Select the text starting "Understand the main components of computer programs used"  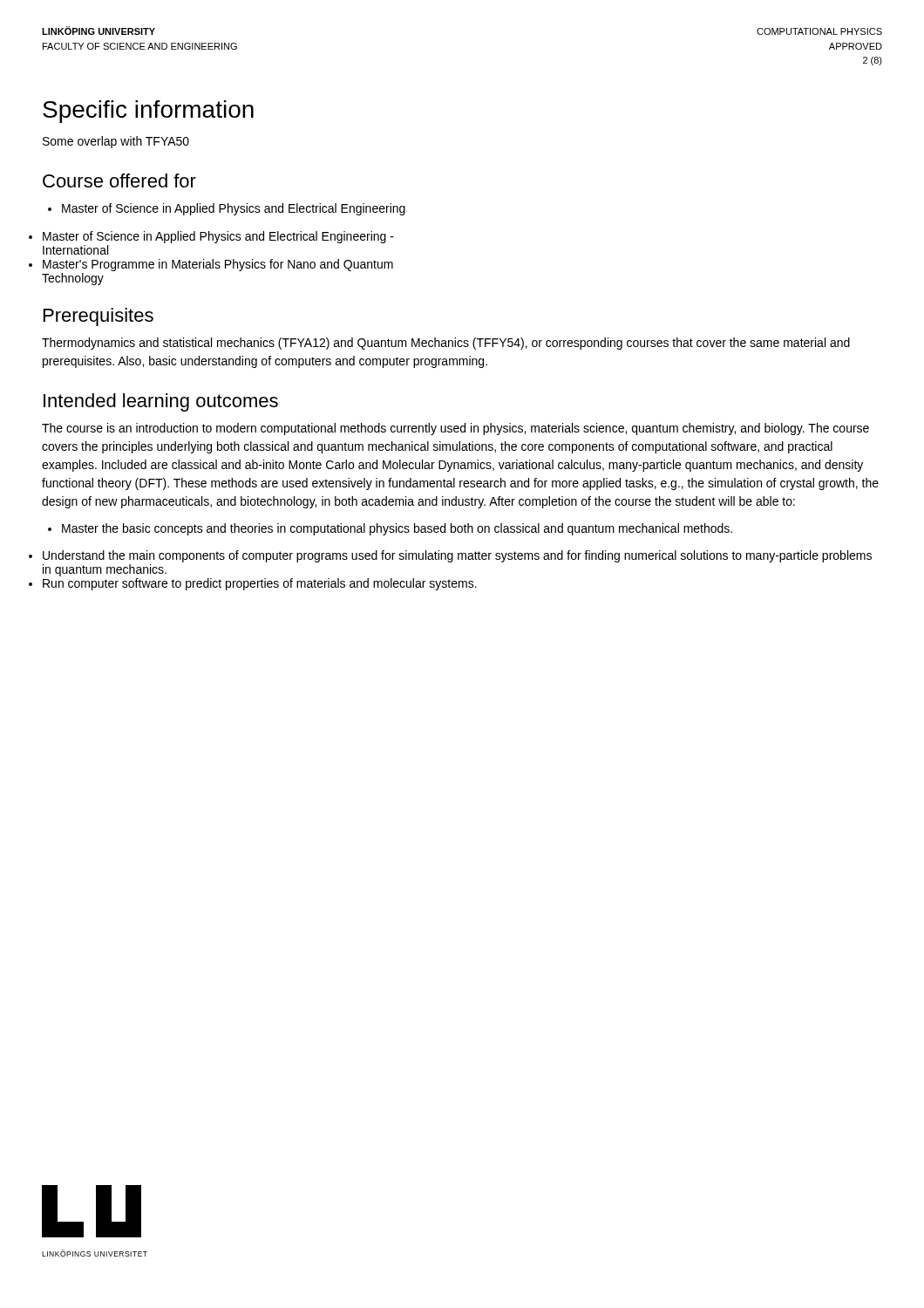[x=462, y=563]
